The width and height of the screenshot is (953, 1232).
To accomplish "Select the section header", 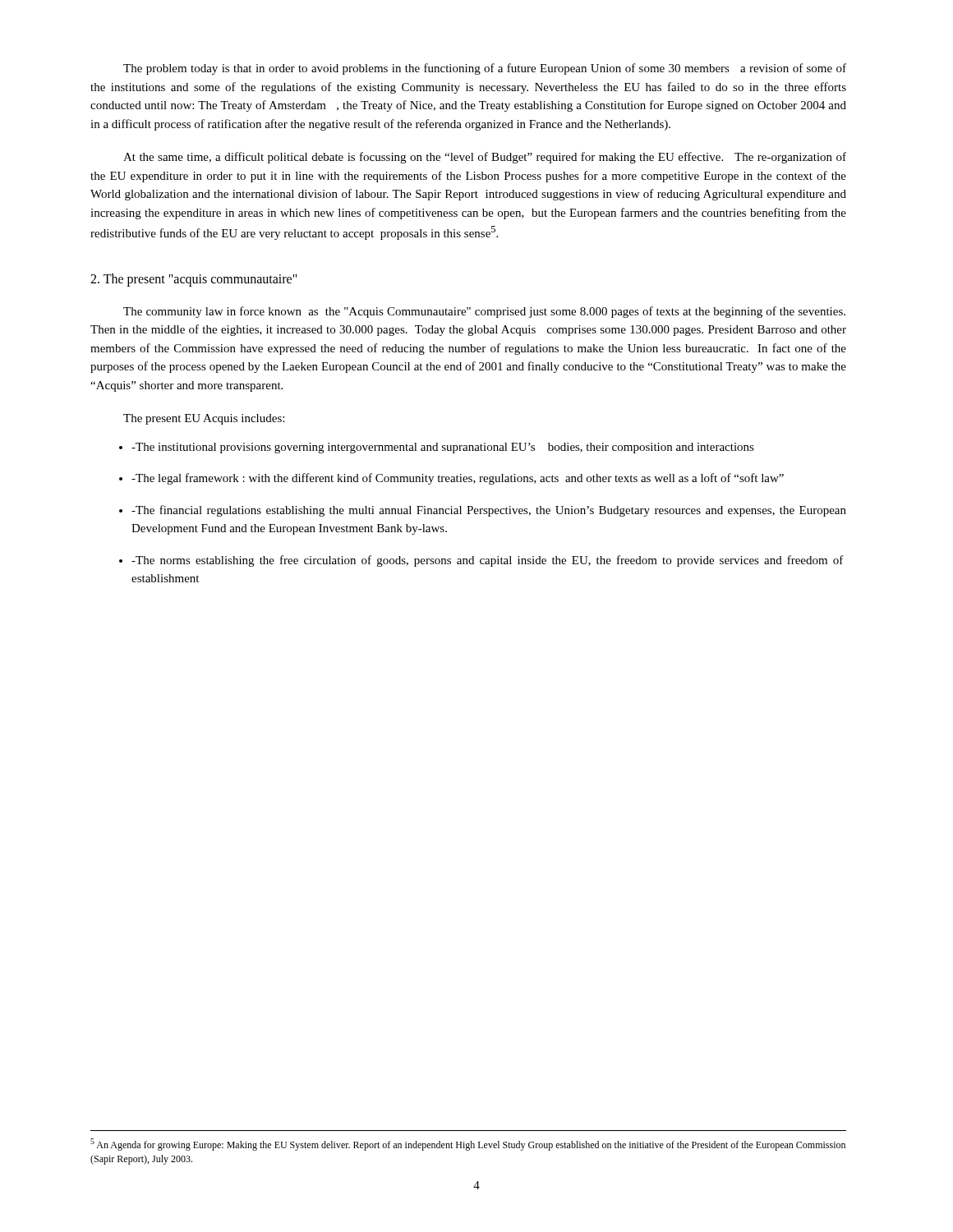I will pos(194,278).
